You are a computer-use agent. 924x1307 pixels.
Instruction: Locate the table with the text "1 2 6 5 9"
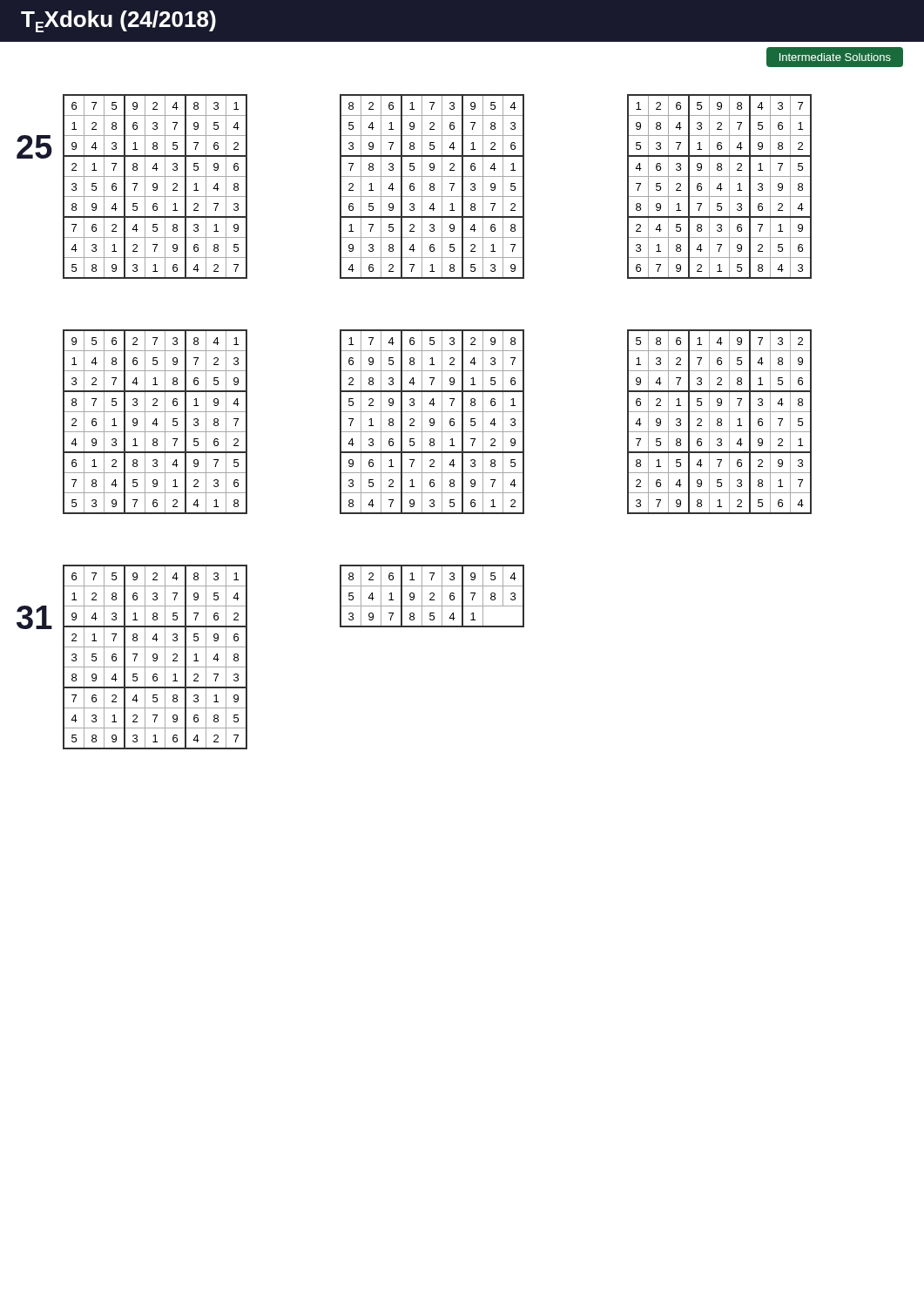[x=719, y=186]
